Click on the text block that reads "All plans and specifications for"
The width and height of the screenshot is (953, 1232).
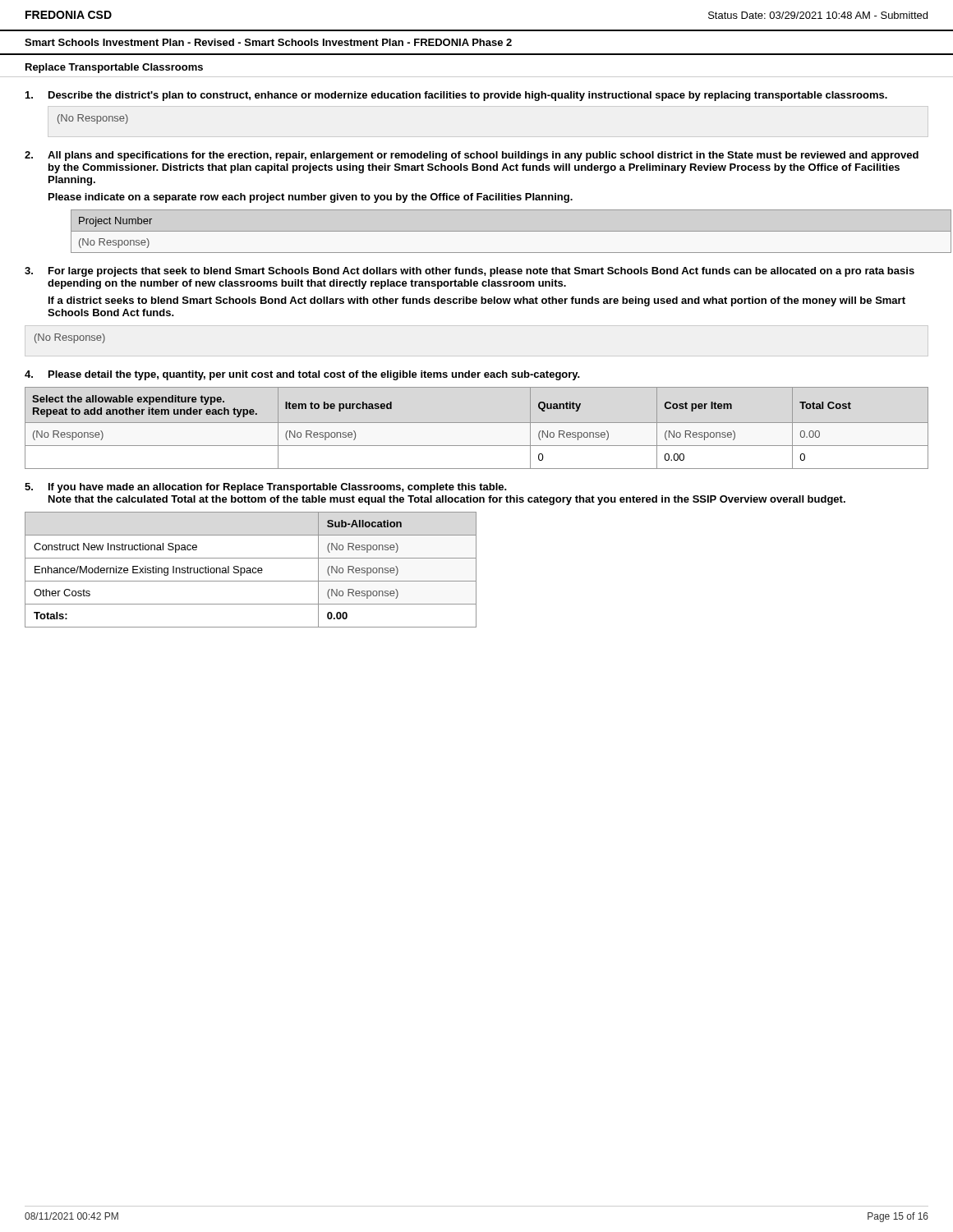(x=476, y=167)
